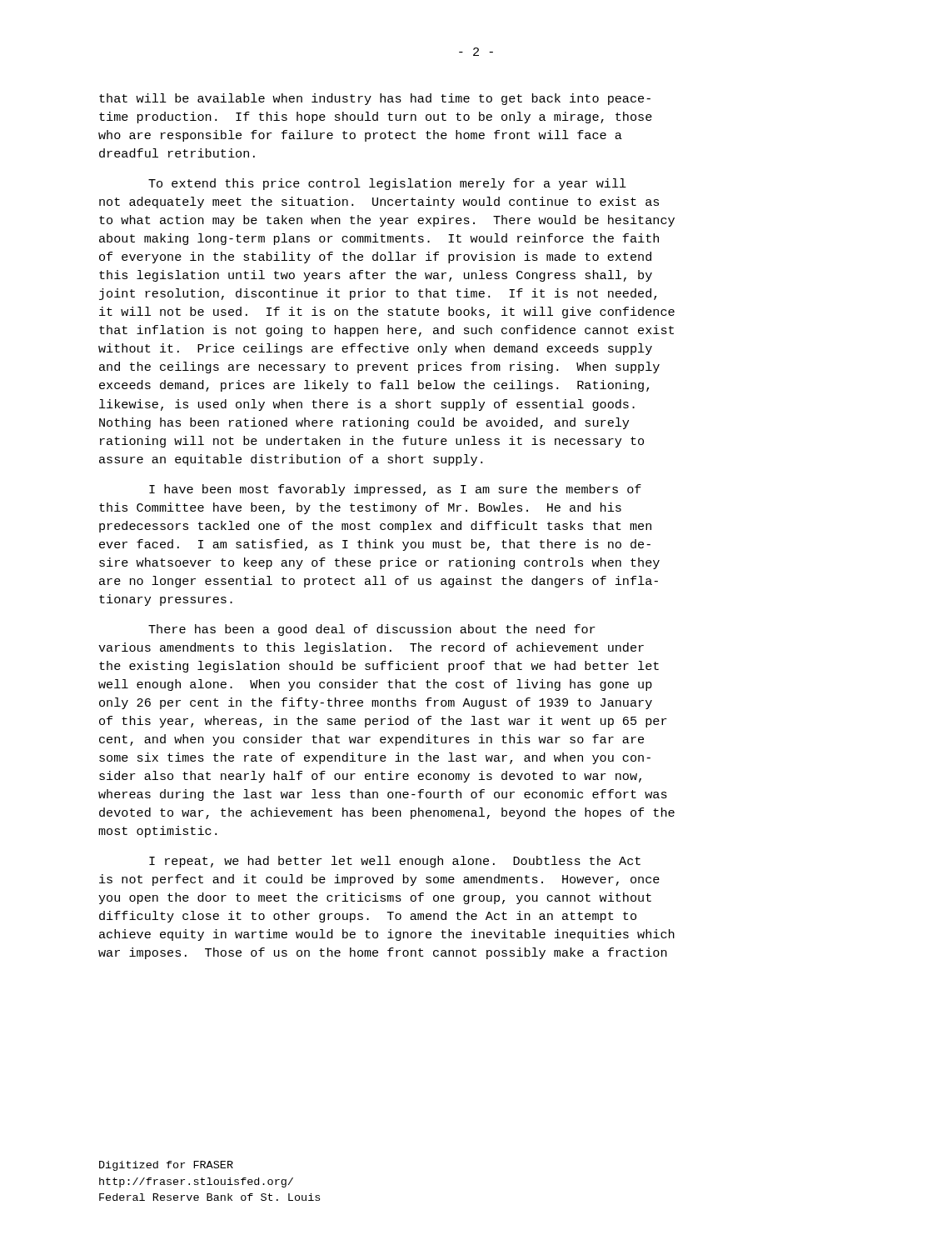Viewport: 952px width, 1250px height.
Task: Select the text block containing "that will be available when industry has had"
Action: (x=375, y=127)
